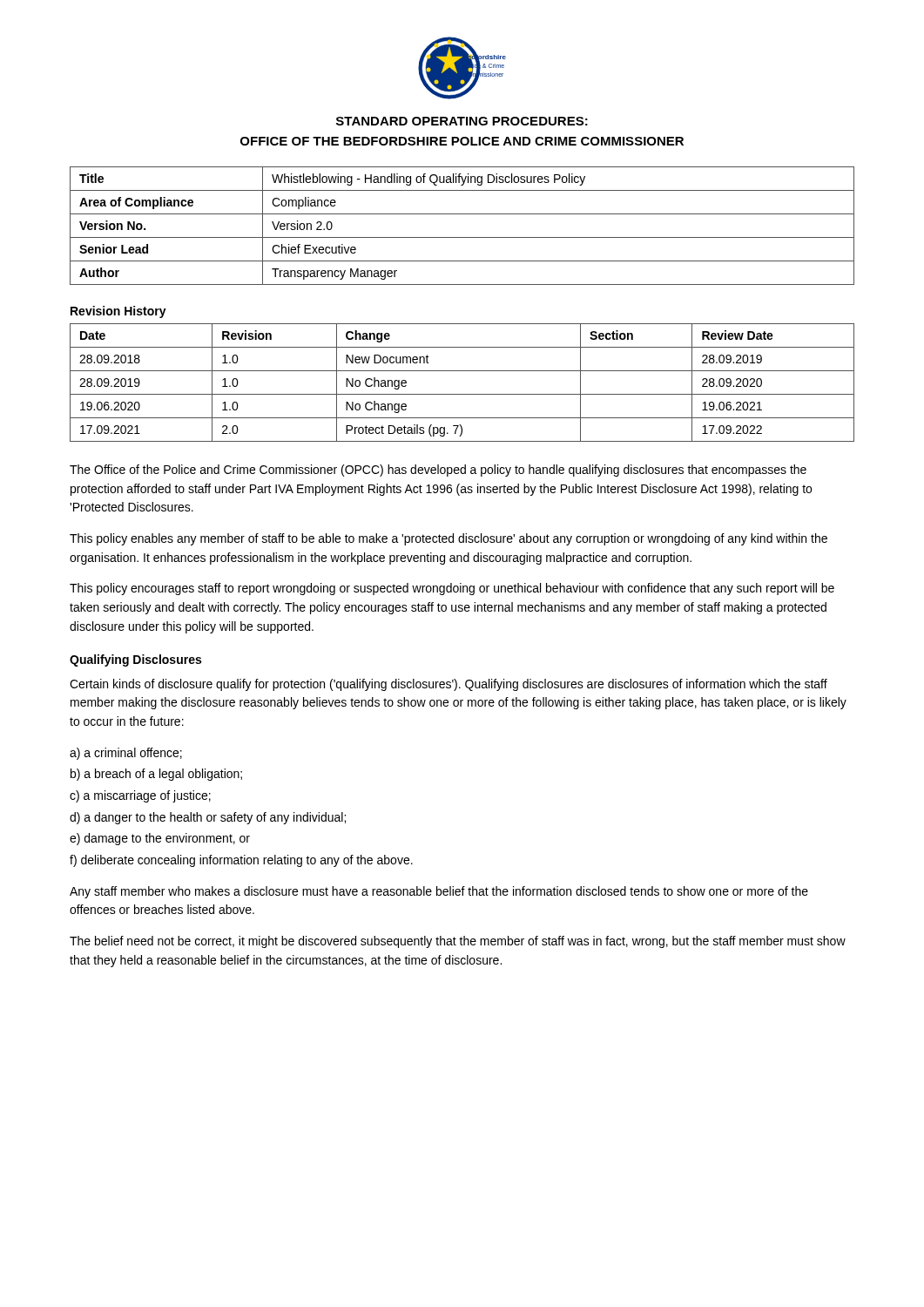The height and width of the screenshot is (1307, 924).
Task: Select the element starting "The Office of the"
Action: point(441,489)
